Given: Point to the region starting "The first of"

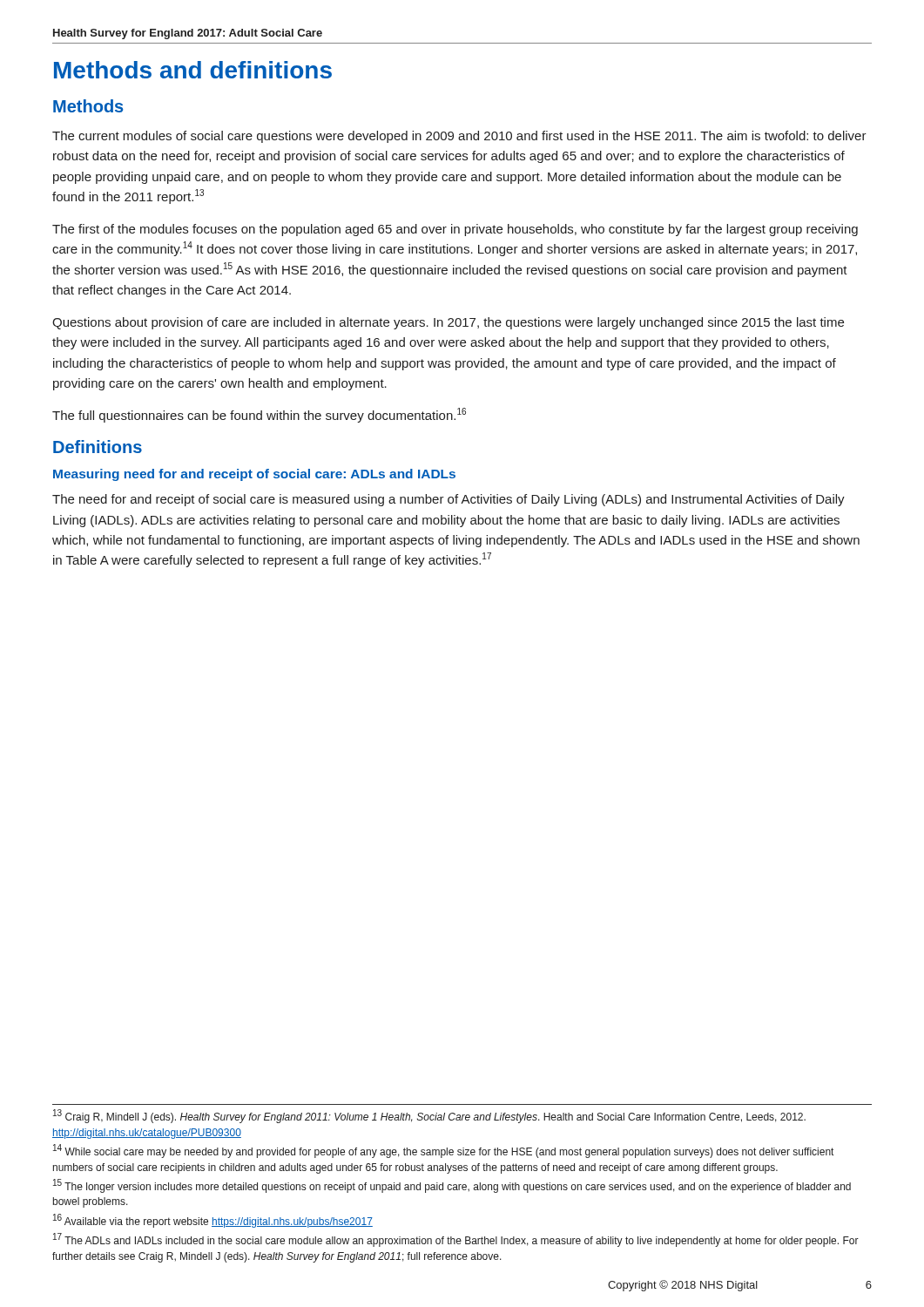Looking at the screenshot, I should pyautogui.click(x=455, y=259).
